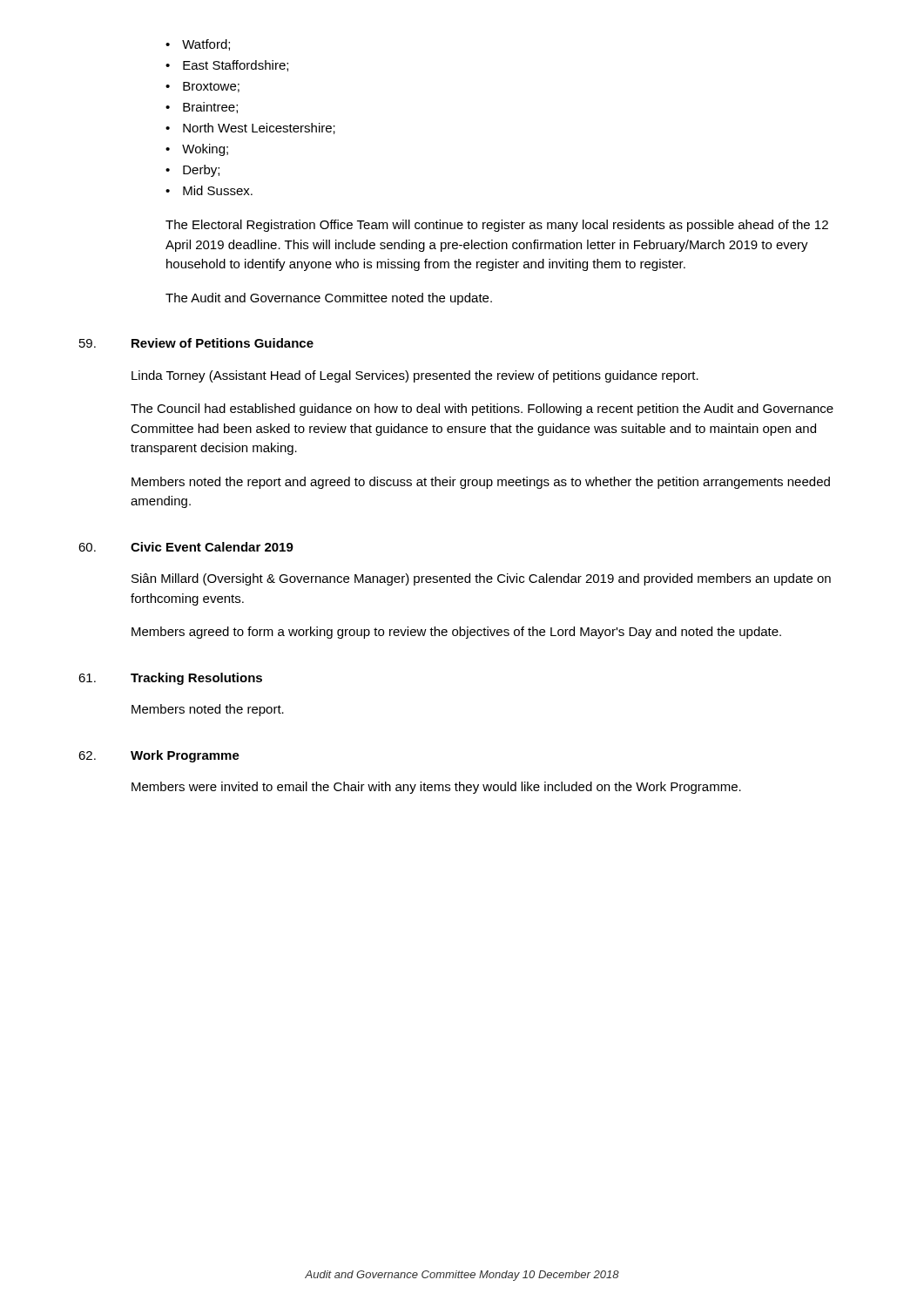
Task: Locate the text that reads "Members noted the report."
Action: pyautogui.click(x=208, y=709)
